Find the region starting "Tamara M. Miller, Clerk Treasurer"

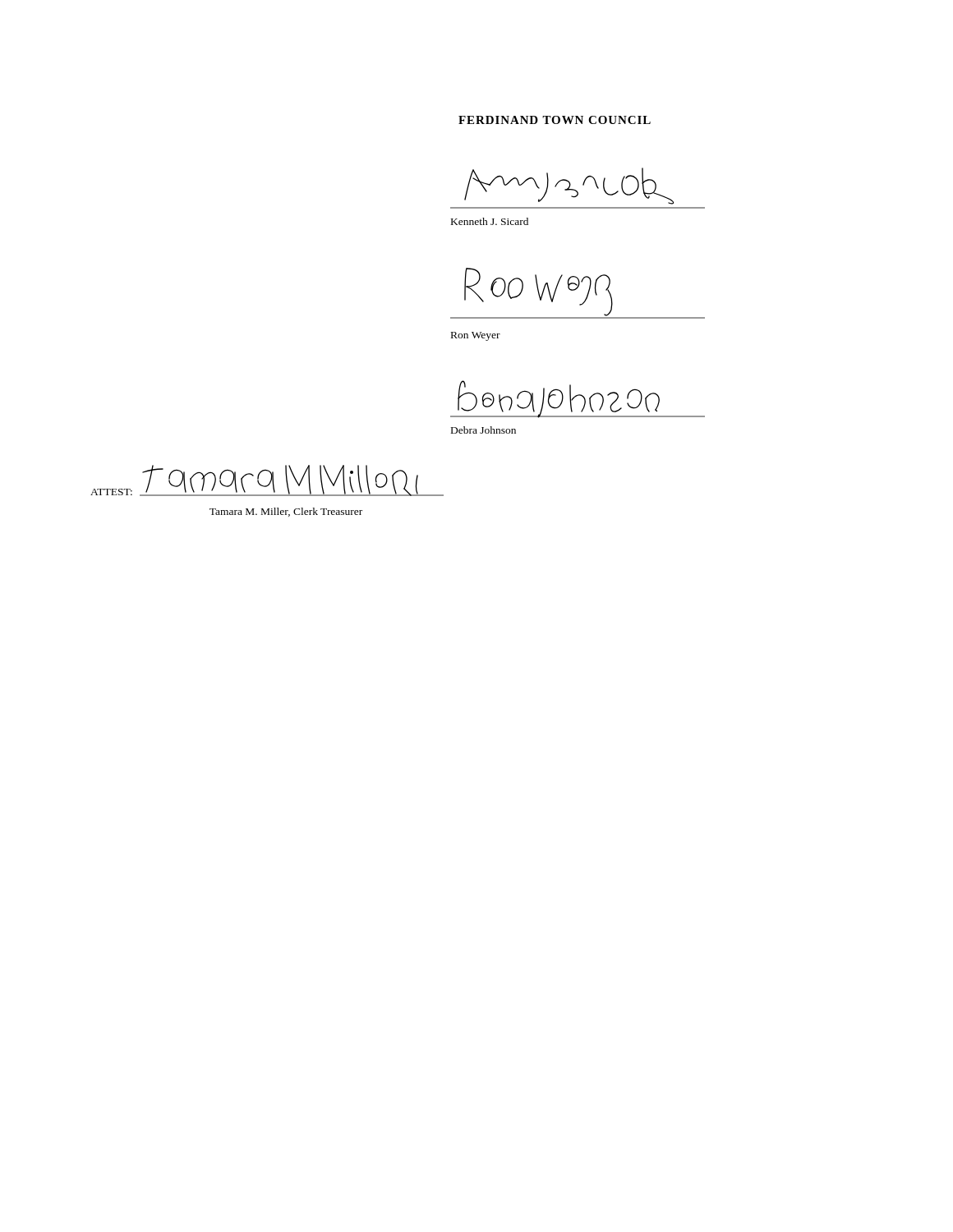click(286, 511)
